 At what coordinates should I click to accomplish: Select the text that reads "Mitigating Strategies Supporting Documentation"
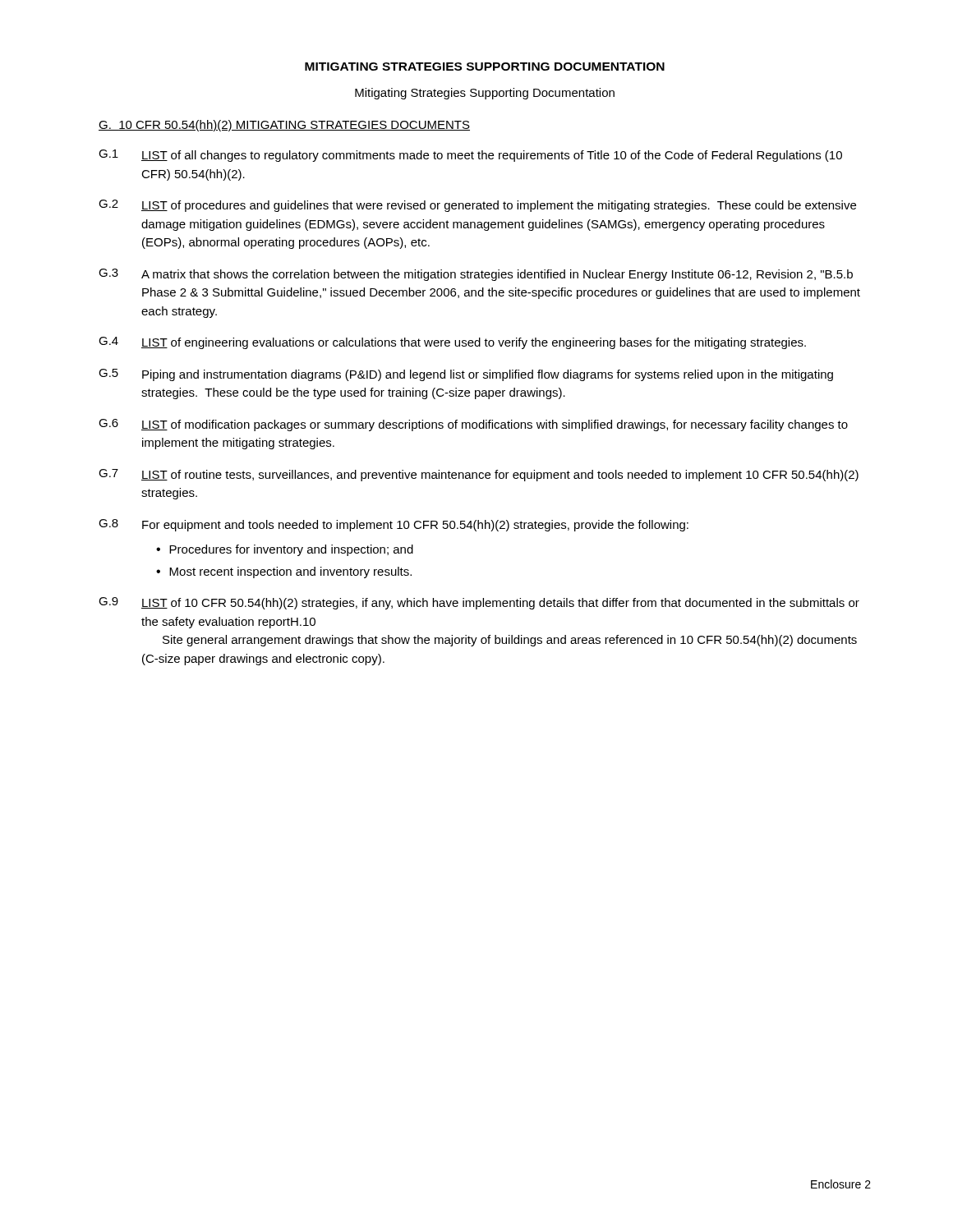[x=485, y=92]
